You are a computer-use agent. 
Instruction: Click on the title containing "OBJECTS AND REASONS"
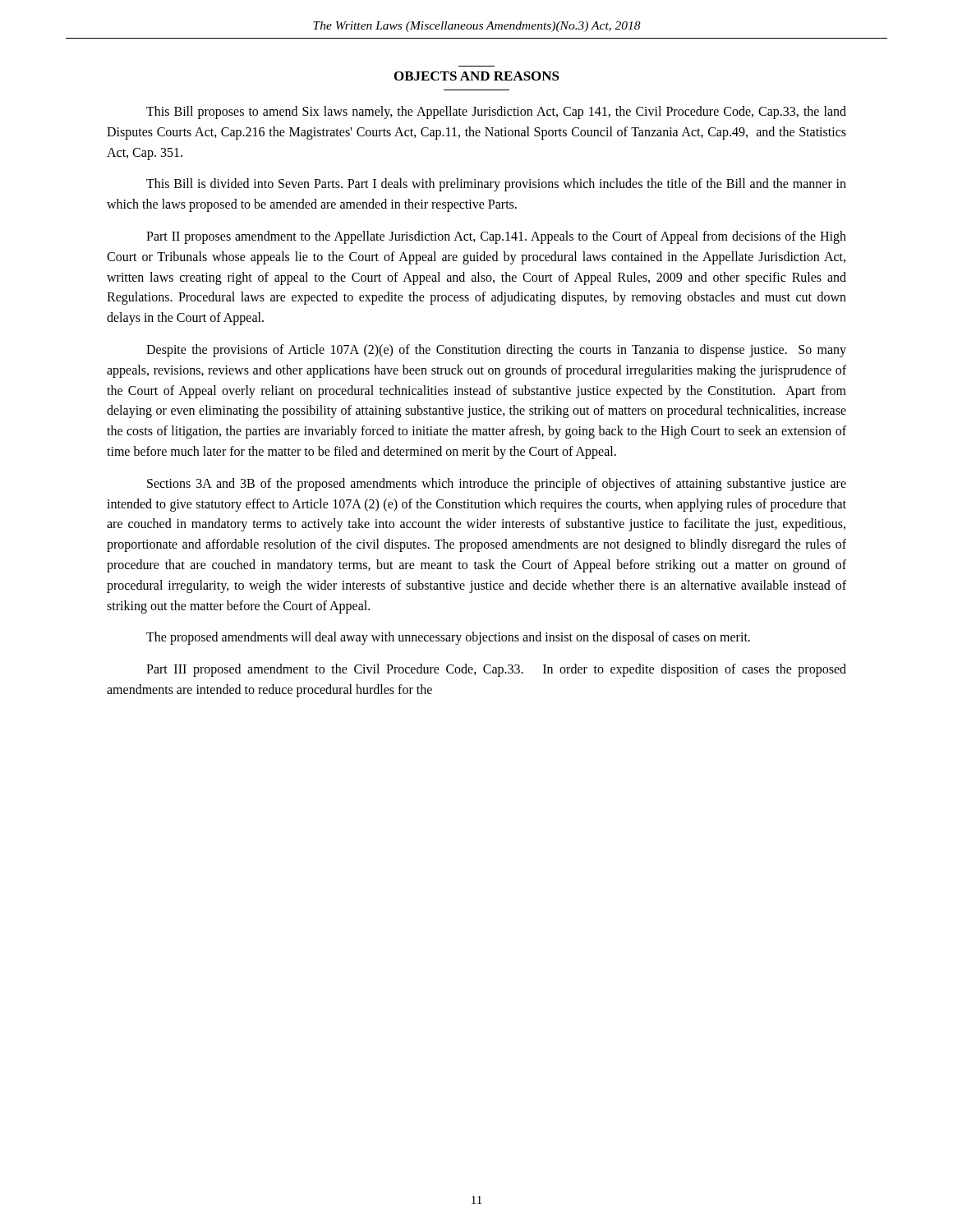click(476, 78)
